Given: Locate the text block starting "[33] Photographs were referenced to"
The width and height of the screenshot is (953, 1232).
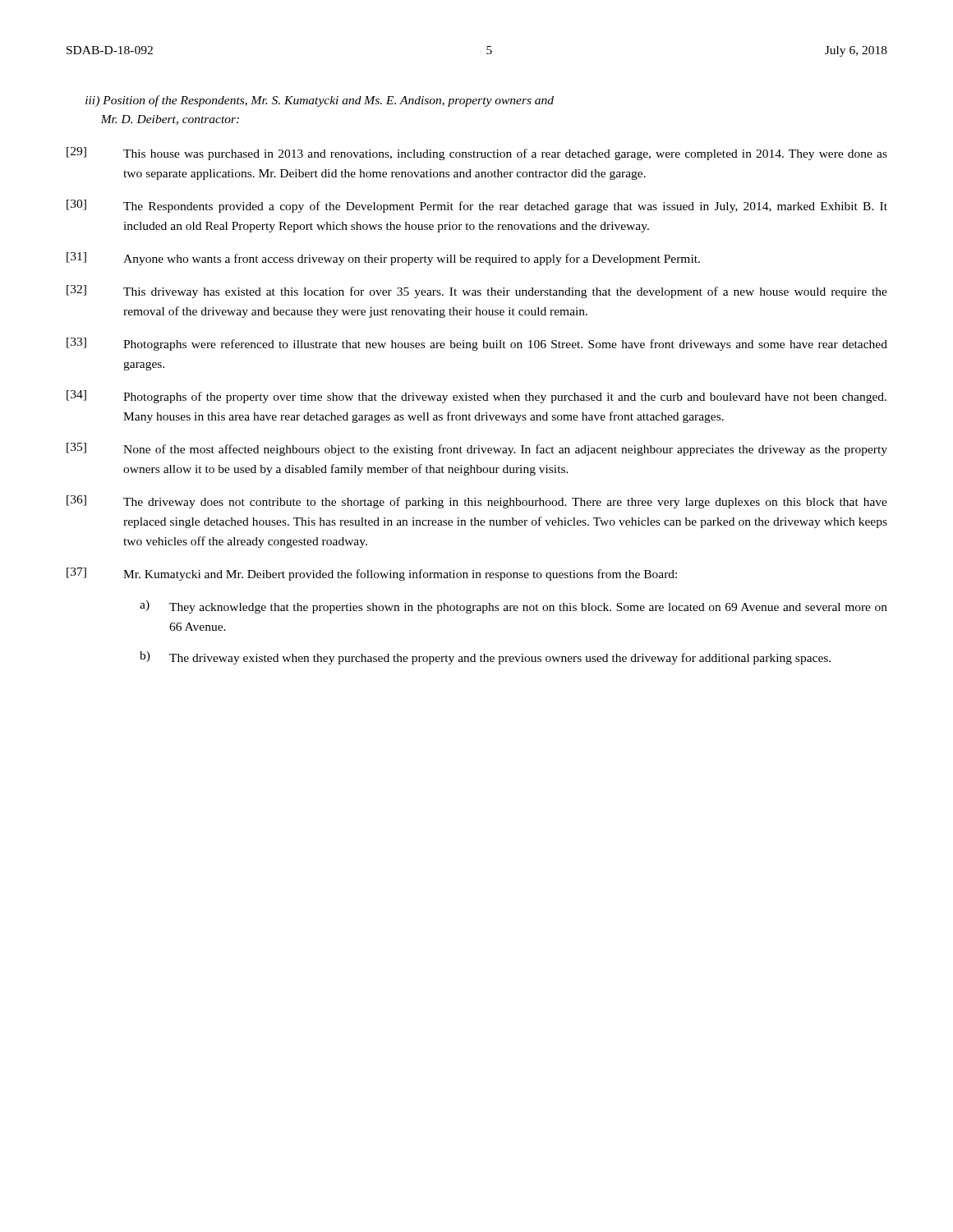Looking at the screenshot, I should click(x=476, y=354).
